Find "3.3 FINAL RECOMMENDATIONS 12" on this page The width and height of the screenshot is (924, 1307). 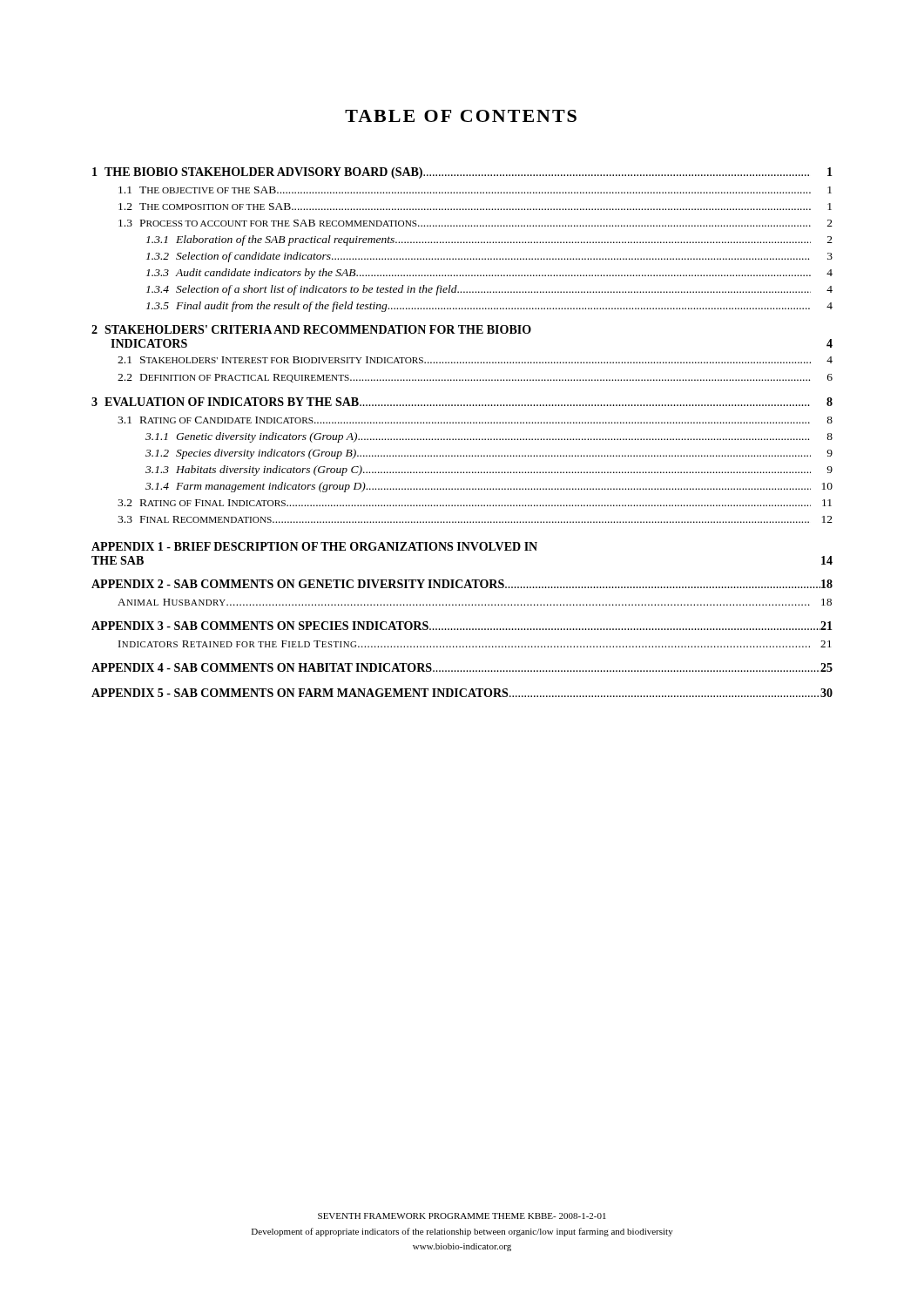[x=475, y=519]
